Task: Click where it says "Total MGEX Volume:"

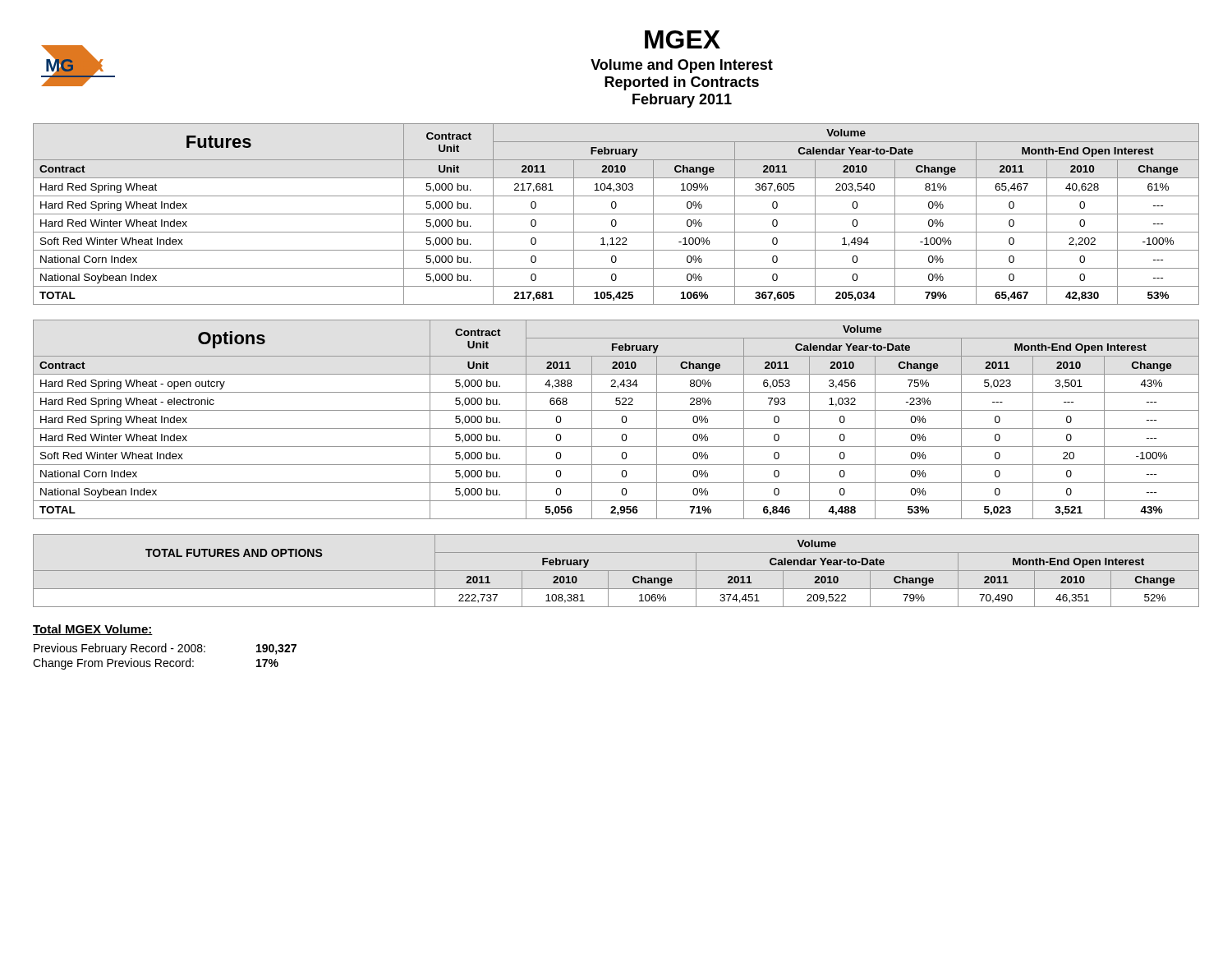Action: pyautogui.click(x=93, y=629)
